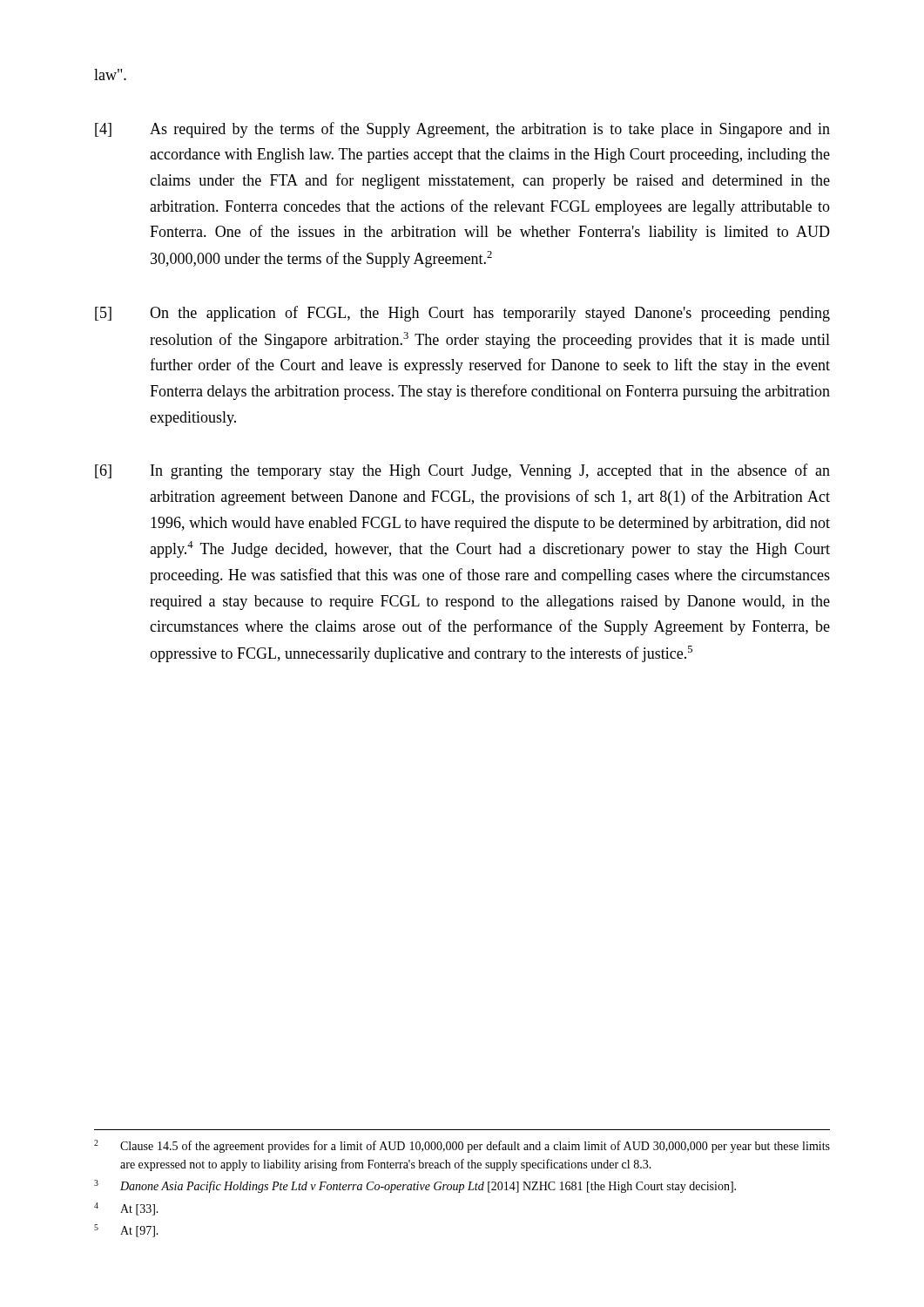
Task: Find the footnote that says "3 Danone Asia Pacific Holdings Pte Ltd v"
Action: [x=462, y=1187]
